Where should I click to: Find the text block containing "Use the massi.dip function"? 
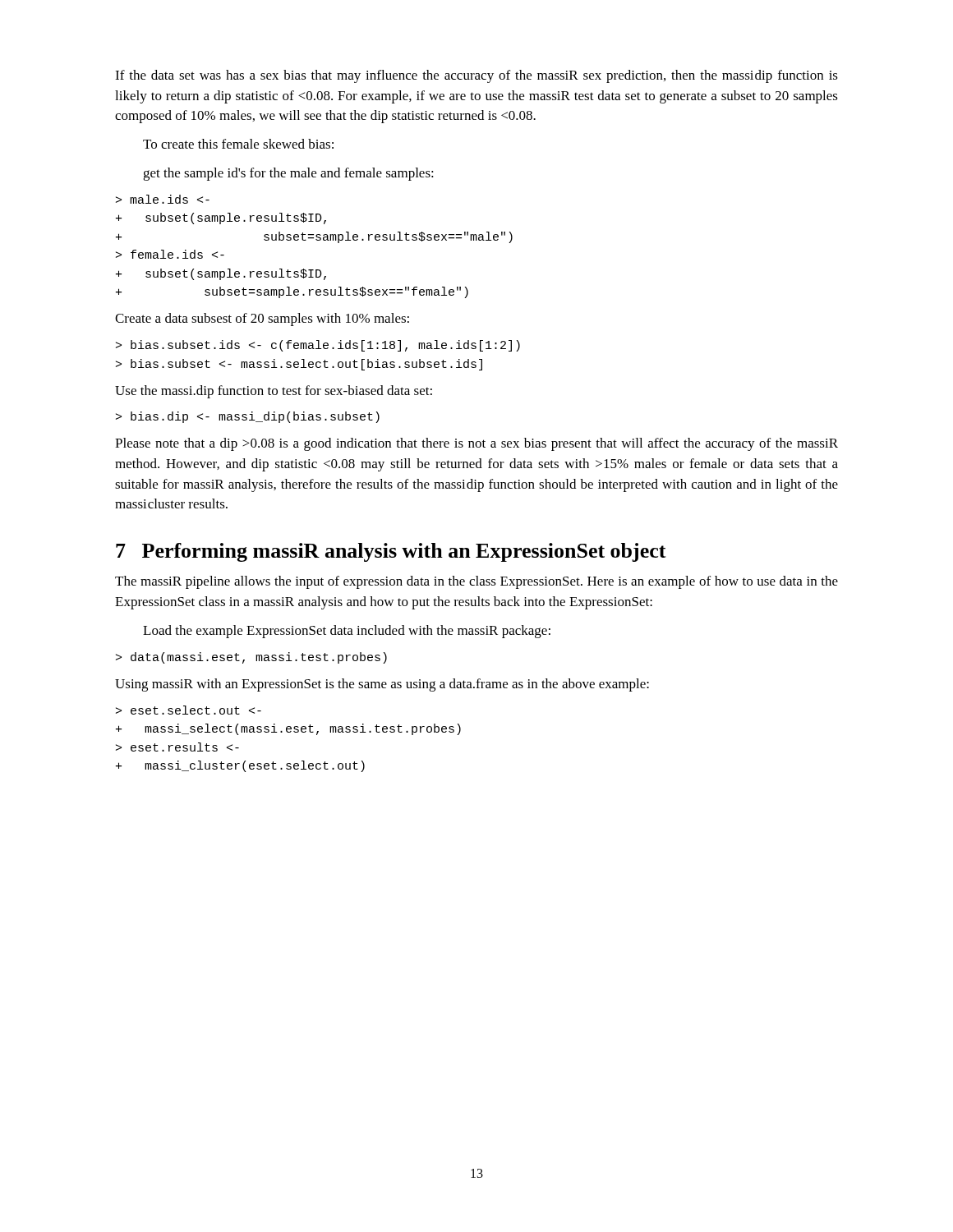[274, 392]
